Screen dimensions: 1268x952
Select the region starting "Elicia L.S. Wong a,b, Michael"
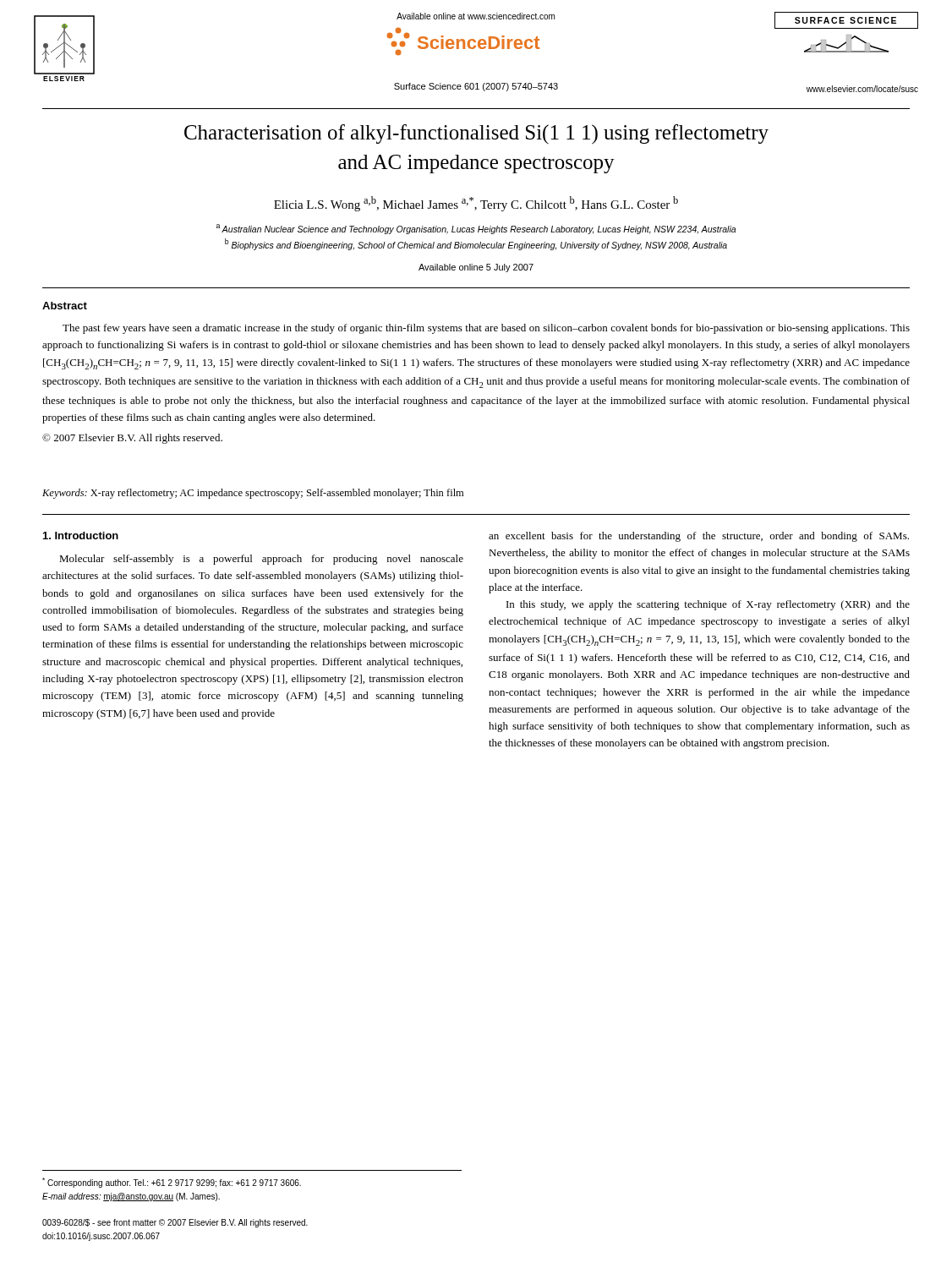click(x=476, y=203)
